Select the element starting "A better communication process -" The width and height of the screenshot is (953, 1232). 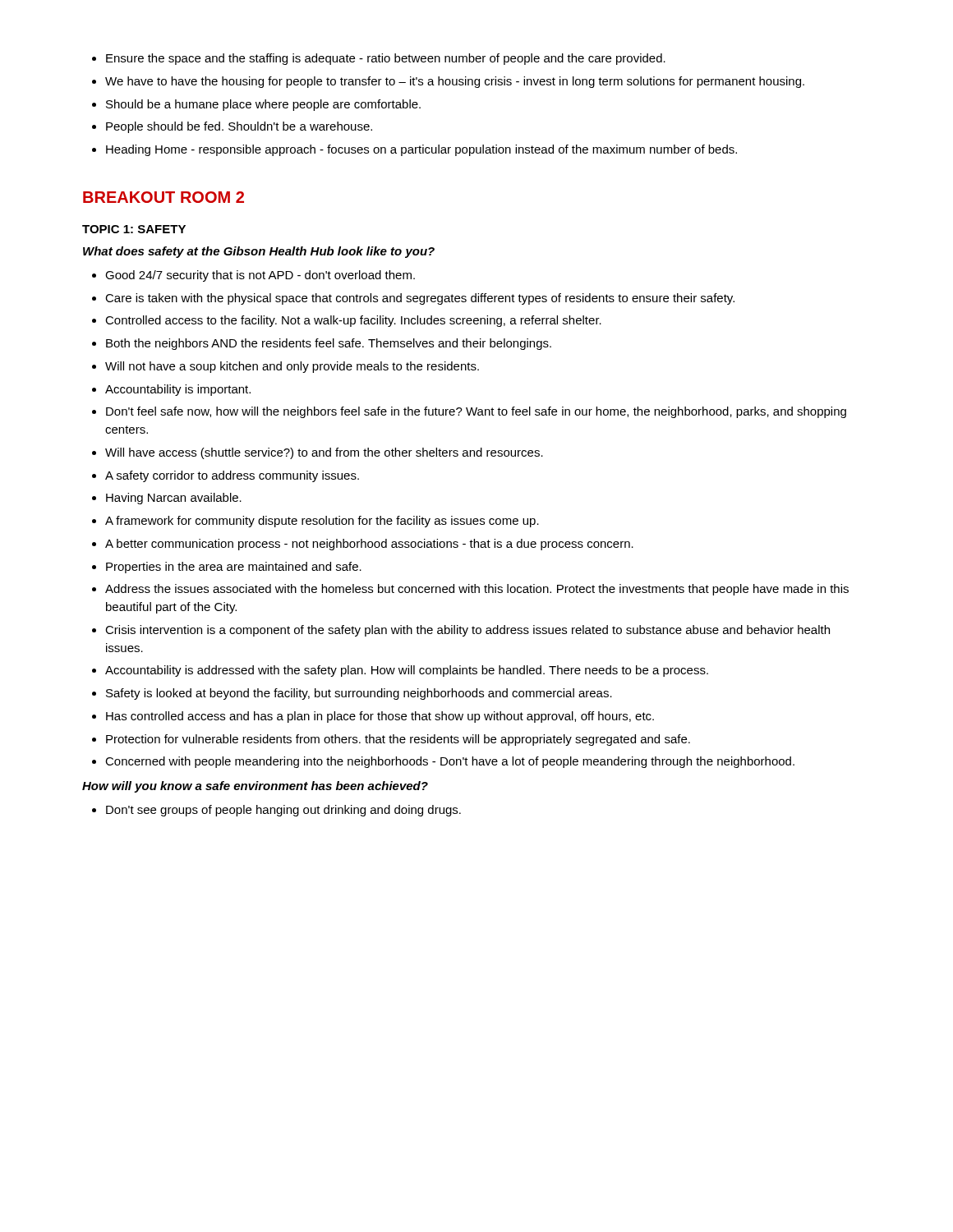(x=370, y=543)
